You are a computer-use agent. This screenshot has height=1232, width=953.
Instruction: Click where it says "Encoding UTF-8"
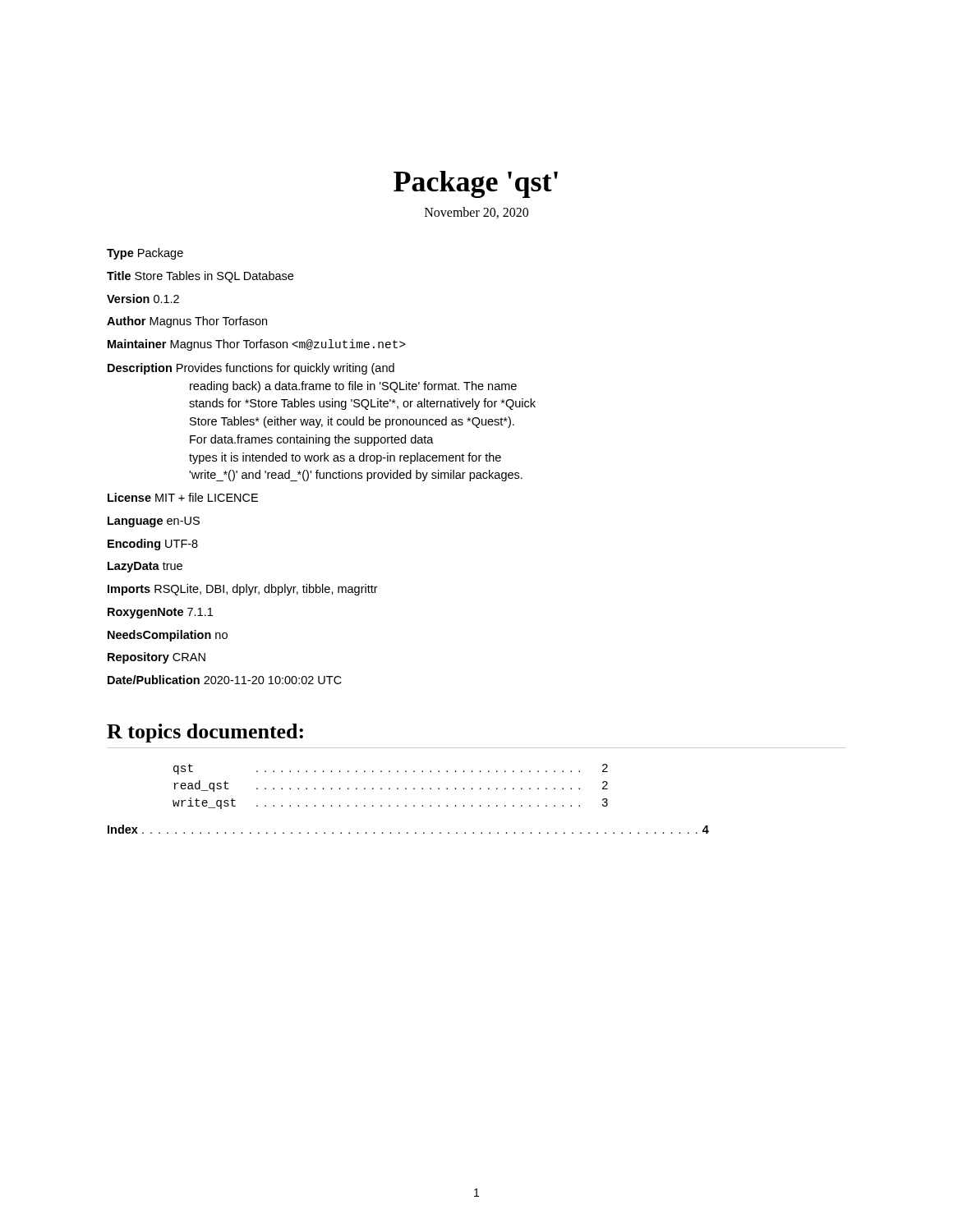(x=152, y=543)
